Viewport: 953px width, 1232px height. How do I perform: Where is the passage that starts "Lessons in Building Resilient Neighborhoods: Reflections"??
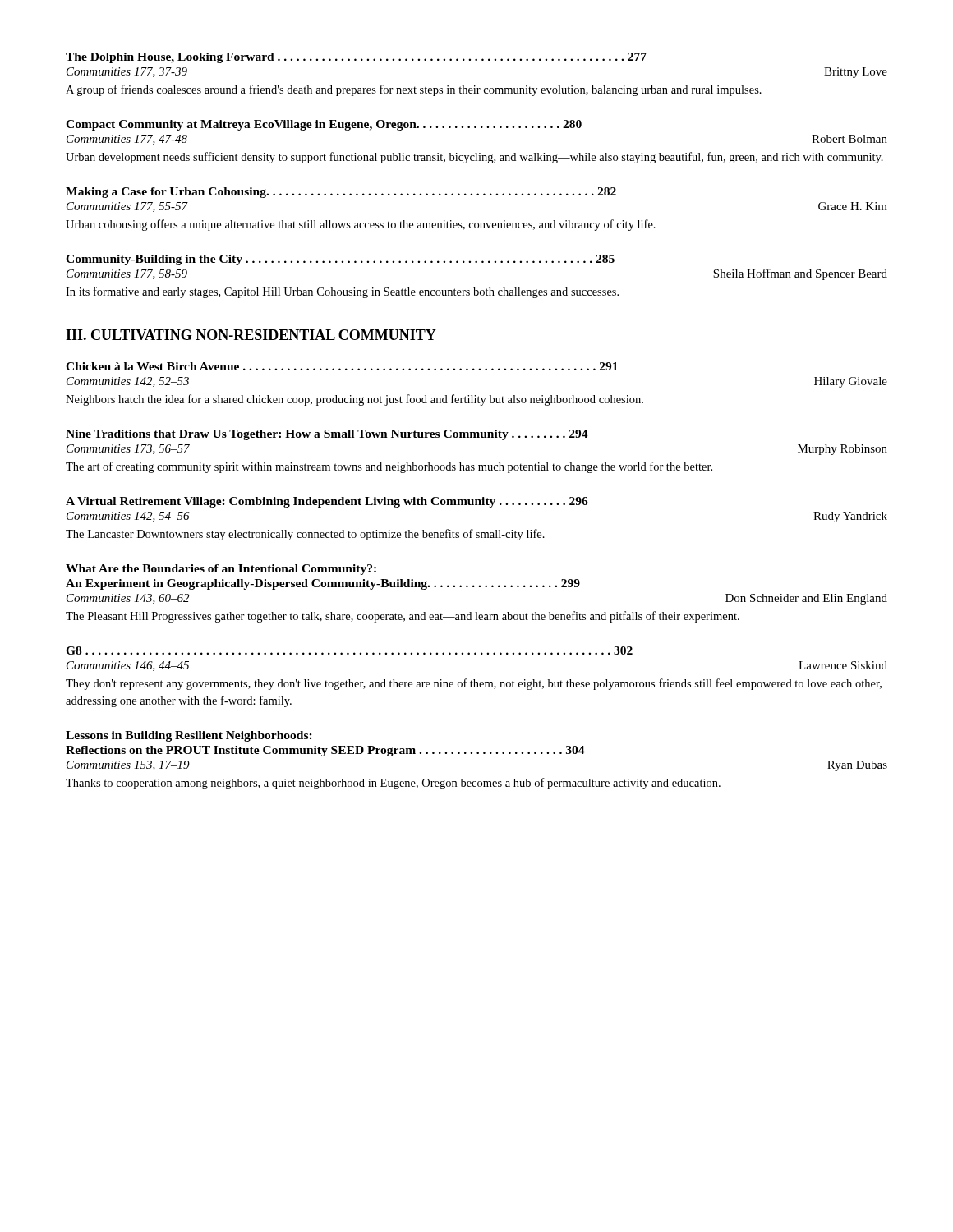point(476,760)
